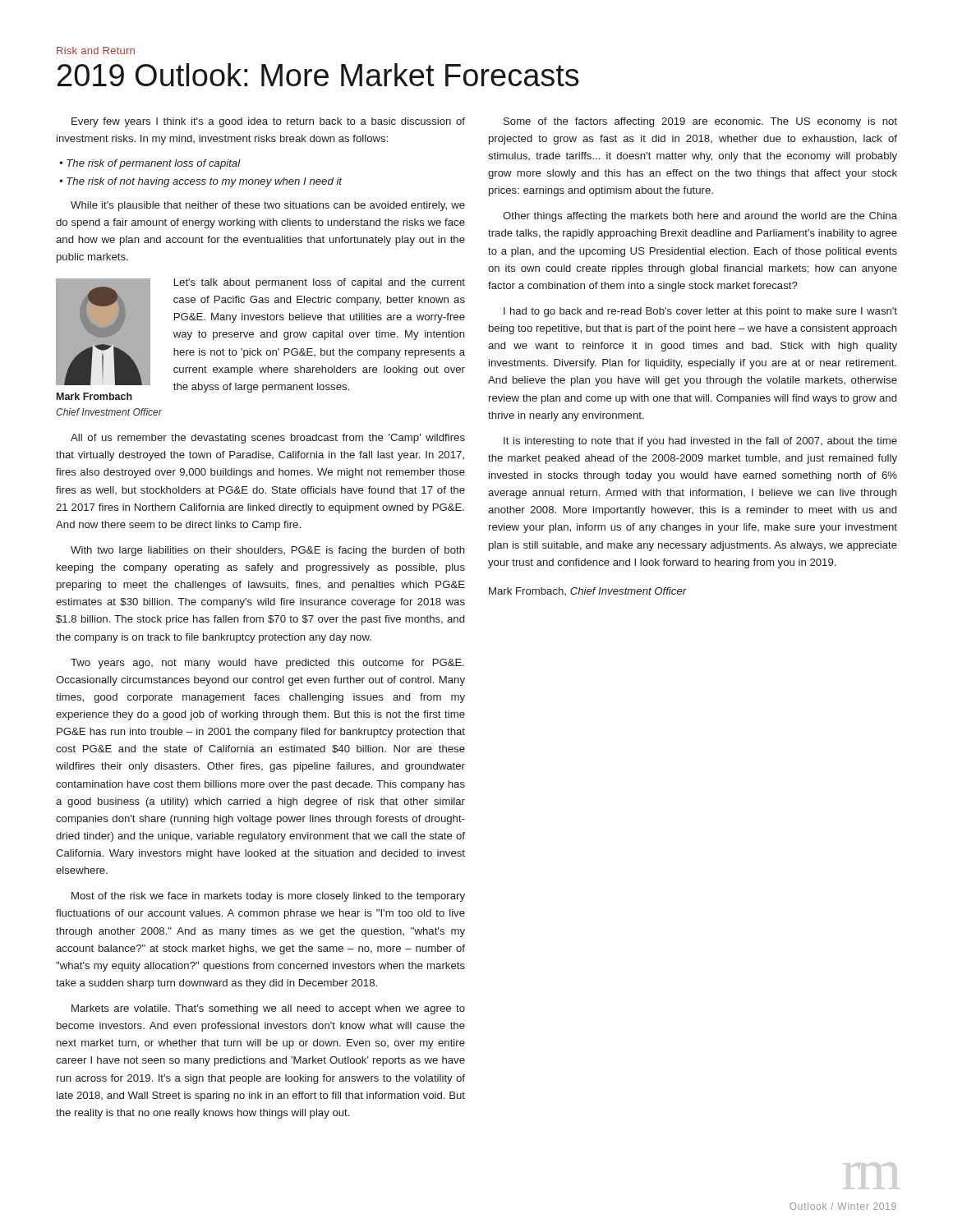
Task: Select the text block that says "While it's plausible that neither of"
Action: (x=260, y=659)
